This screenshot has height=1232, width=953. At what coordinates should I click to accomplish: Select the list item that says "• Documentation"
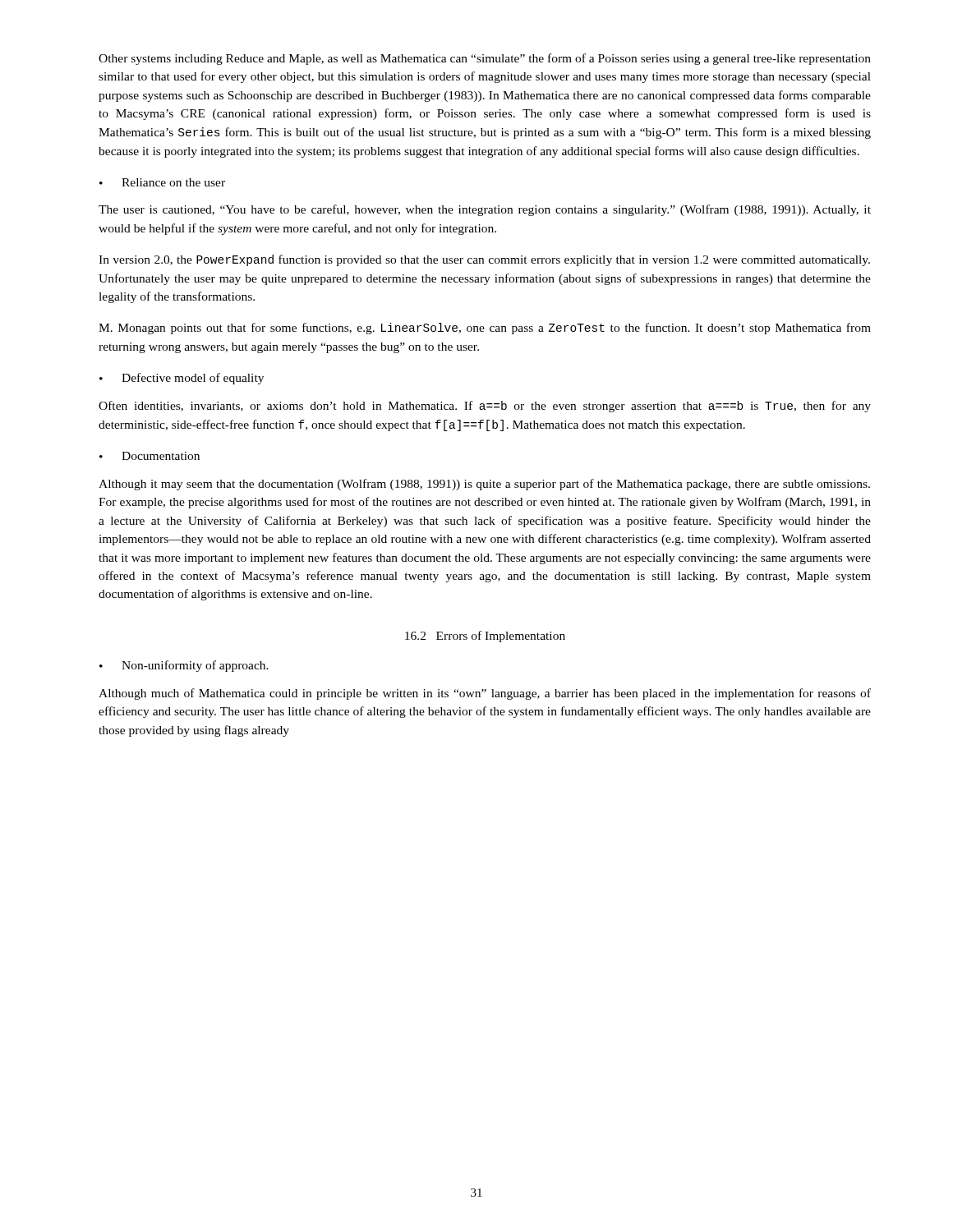click(x=149, y=457)
